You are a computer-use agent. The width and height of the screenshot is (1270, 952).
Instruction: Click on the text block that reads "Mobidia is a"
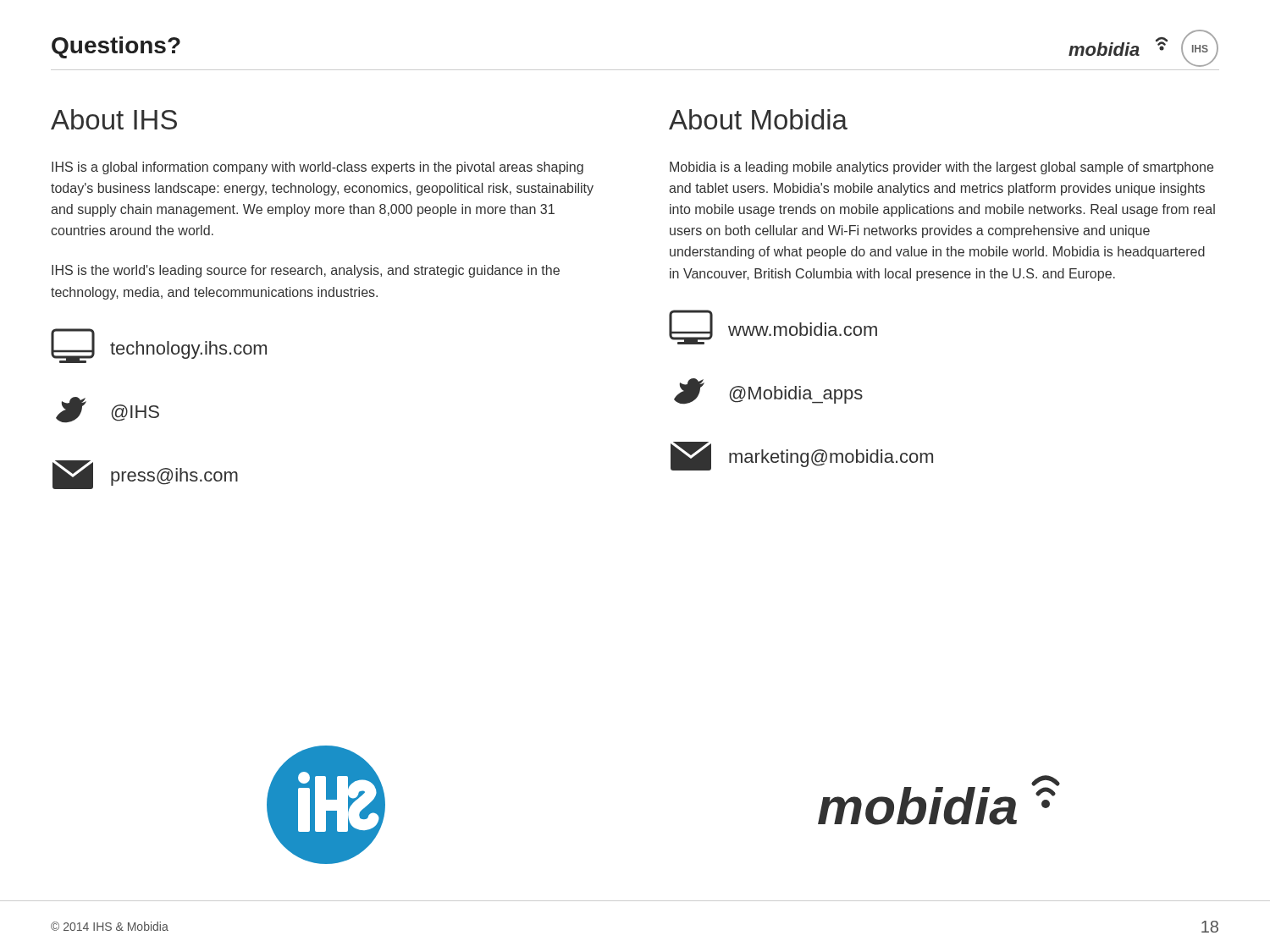pos(942,220)
